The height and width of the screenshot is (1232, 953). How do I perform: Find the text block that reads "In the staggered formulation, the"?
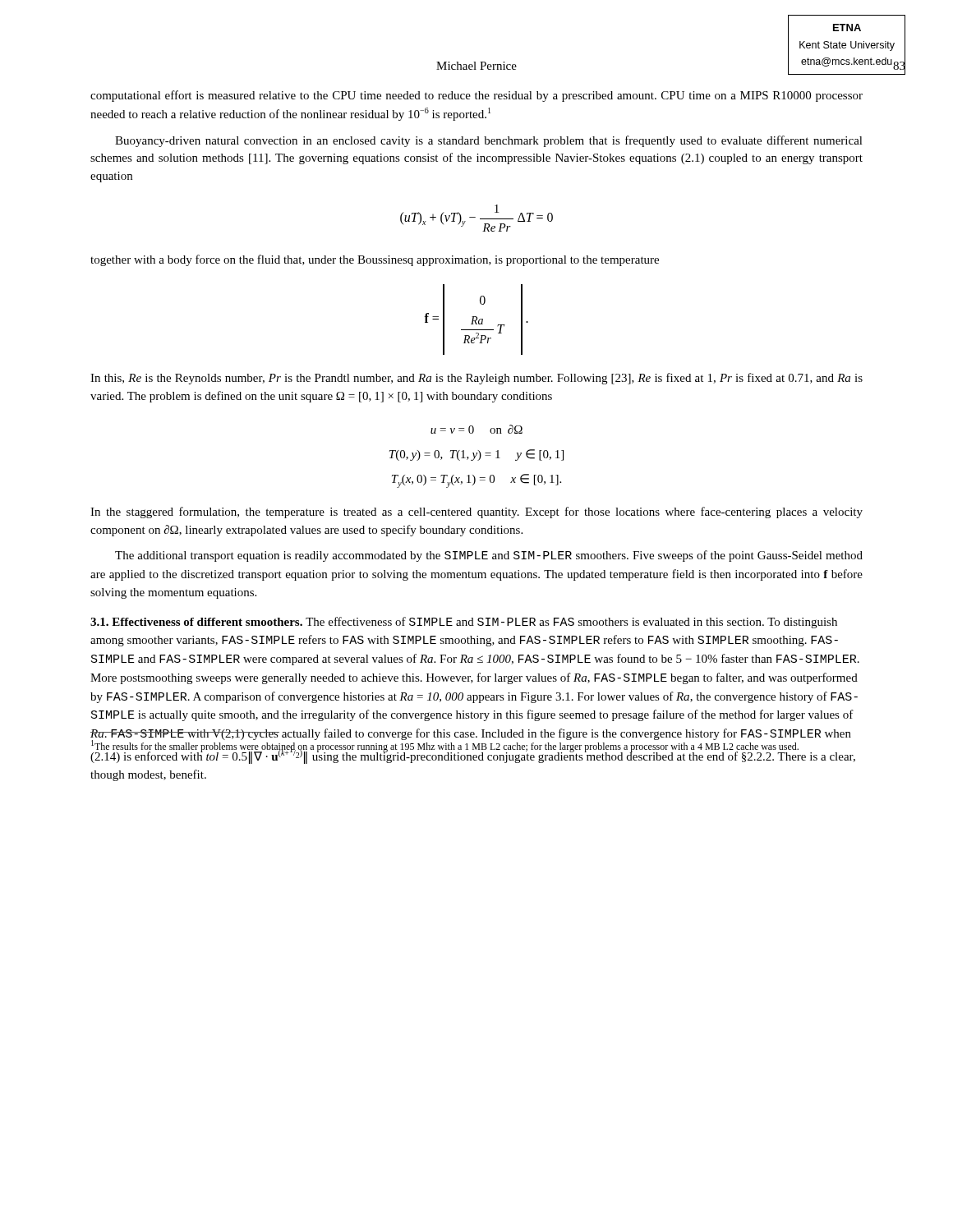476,521
